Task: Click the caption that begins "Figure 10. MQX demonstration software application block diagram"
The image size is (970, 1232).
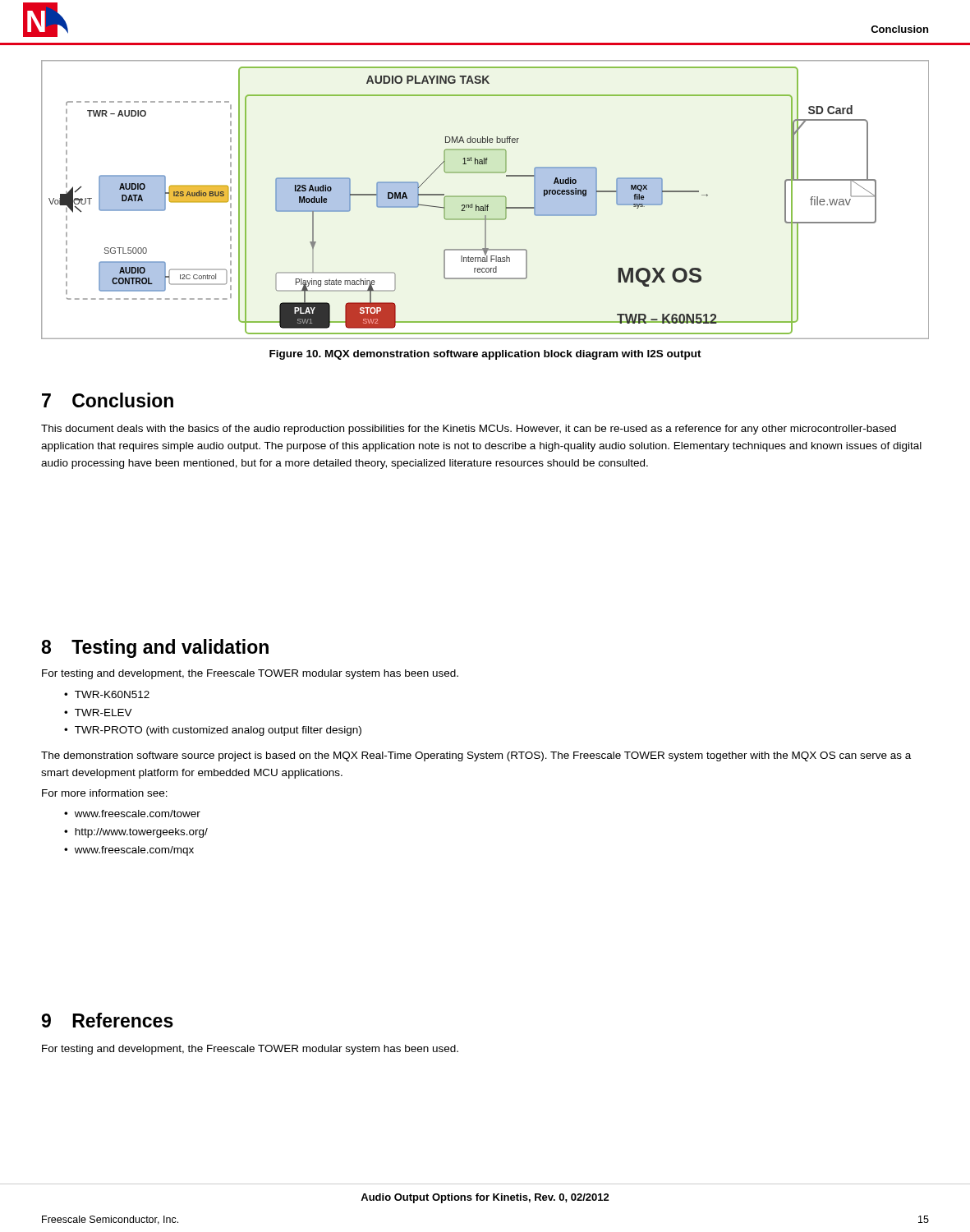Action: pos(485,354)
